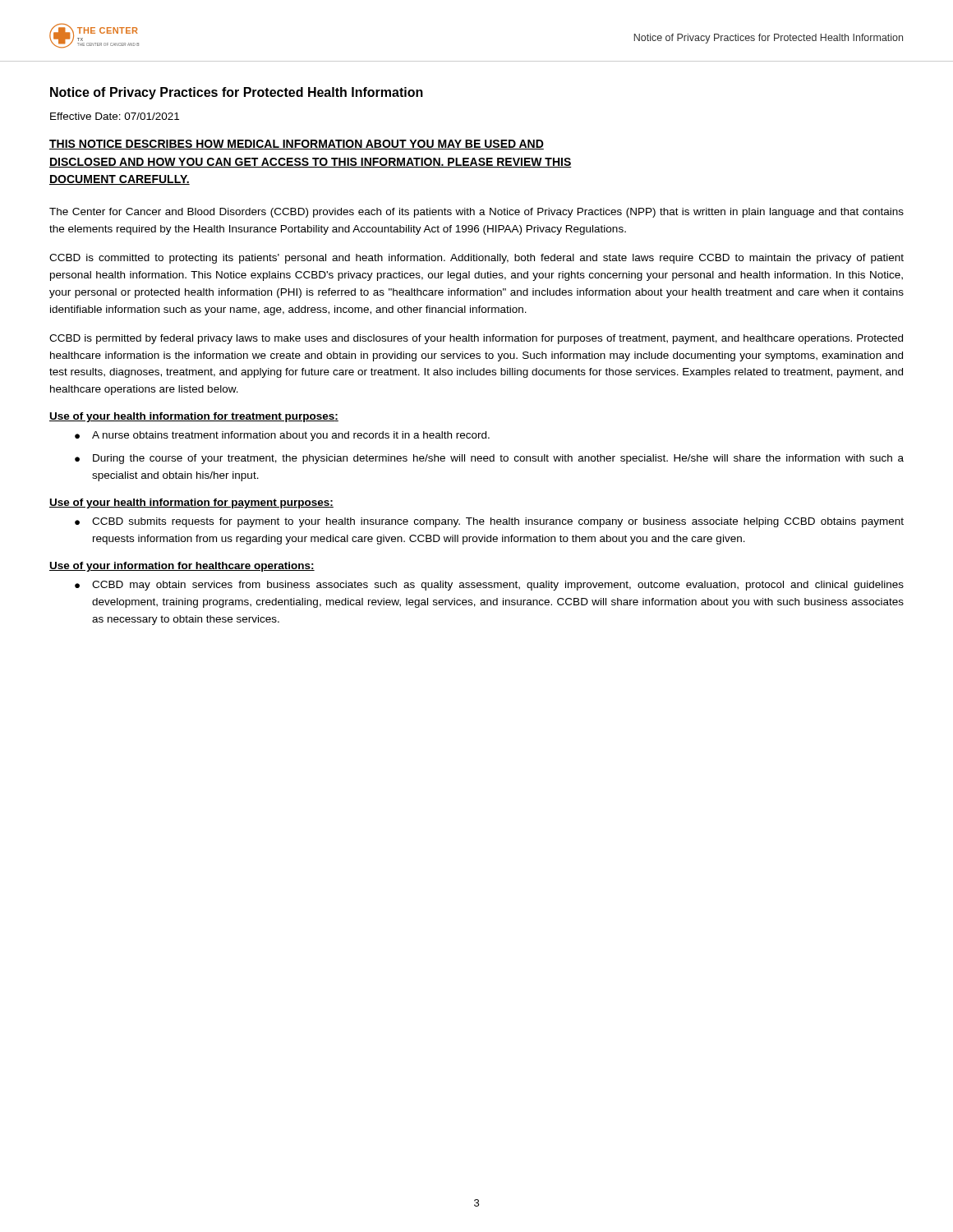953x1232 pixels.
Task: Click on the block starting "Use of your information for healthcare"
Action: (182, 565)
